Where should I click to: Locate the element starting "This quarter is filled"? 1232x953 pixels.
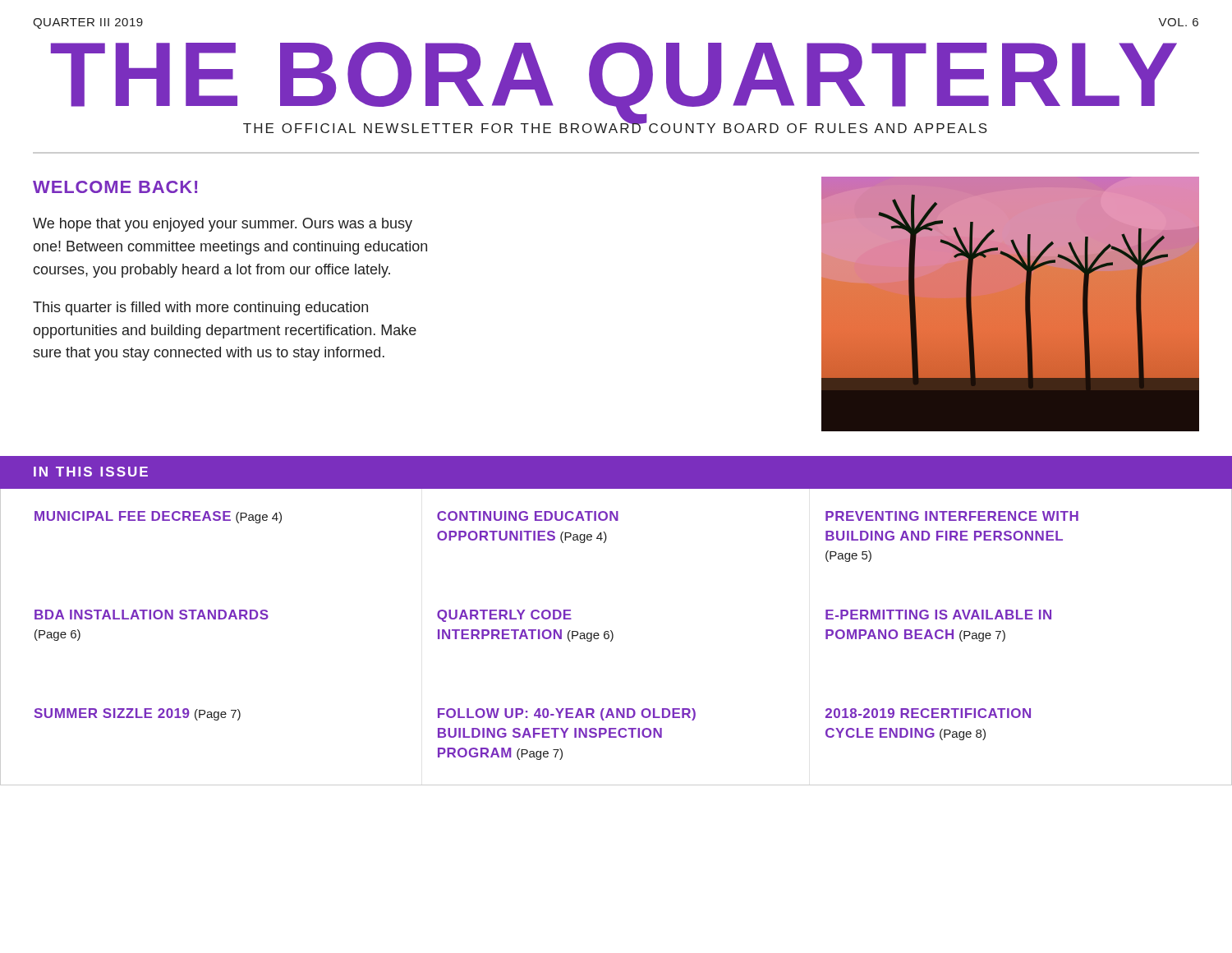click(x=225, y=330)
